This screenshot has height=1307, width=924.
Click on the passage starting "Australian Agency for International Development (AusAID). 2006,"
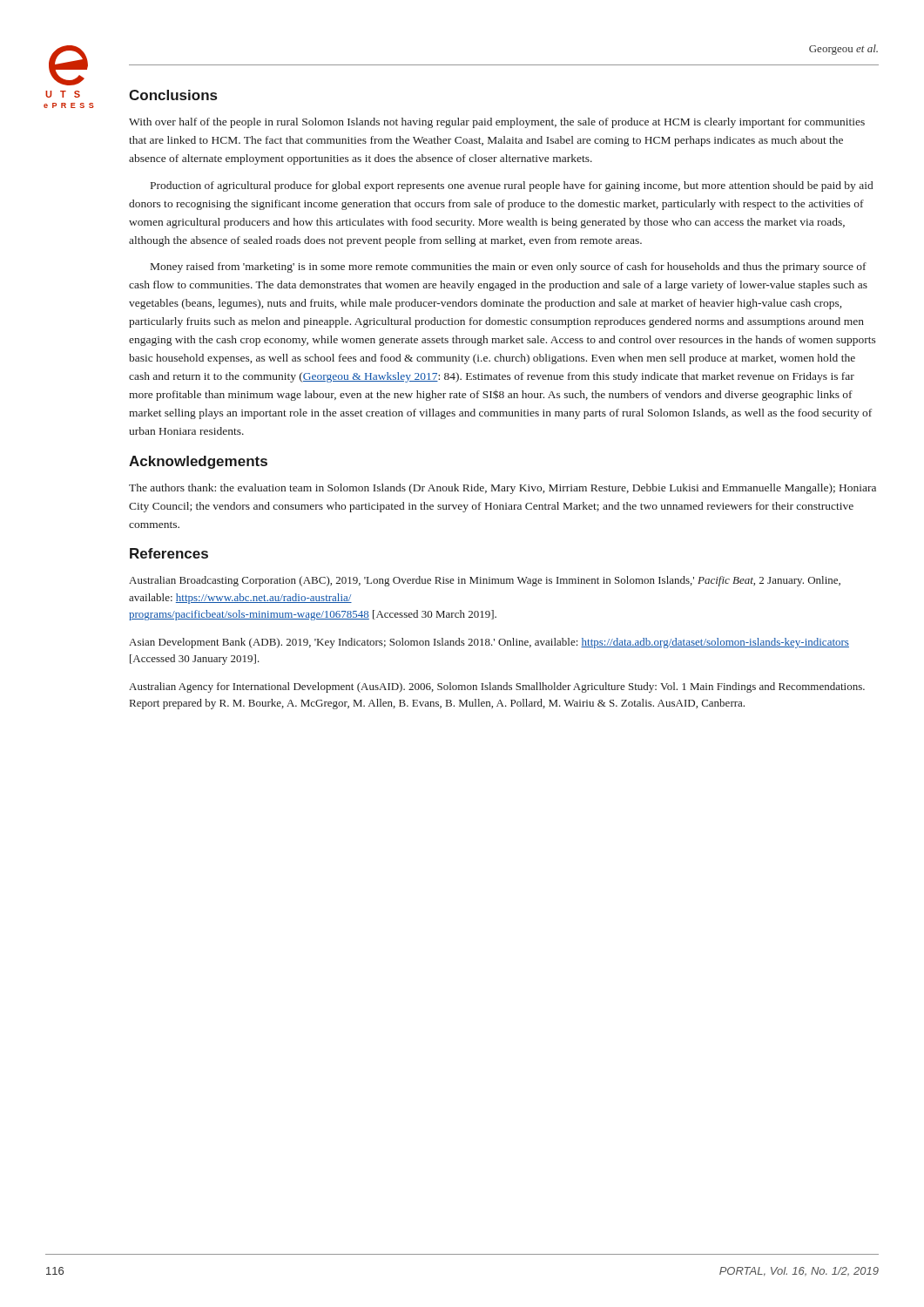[497, 695]
